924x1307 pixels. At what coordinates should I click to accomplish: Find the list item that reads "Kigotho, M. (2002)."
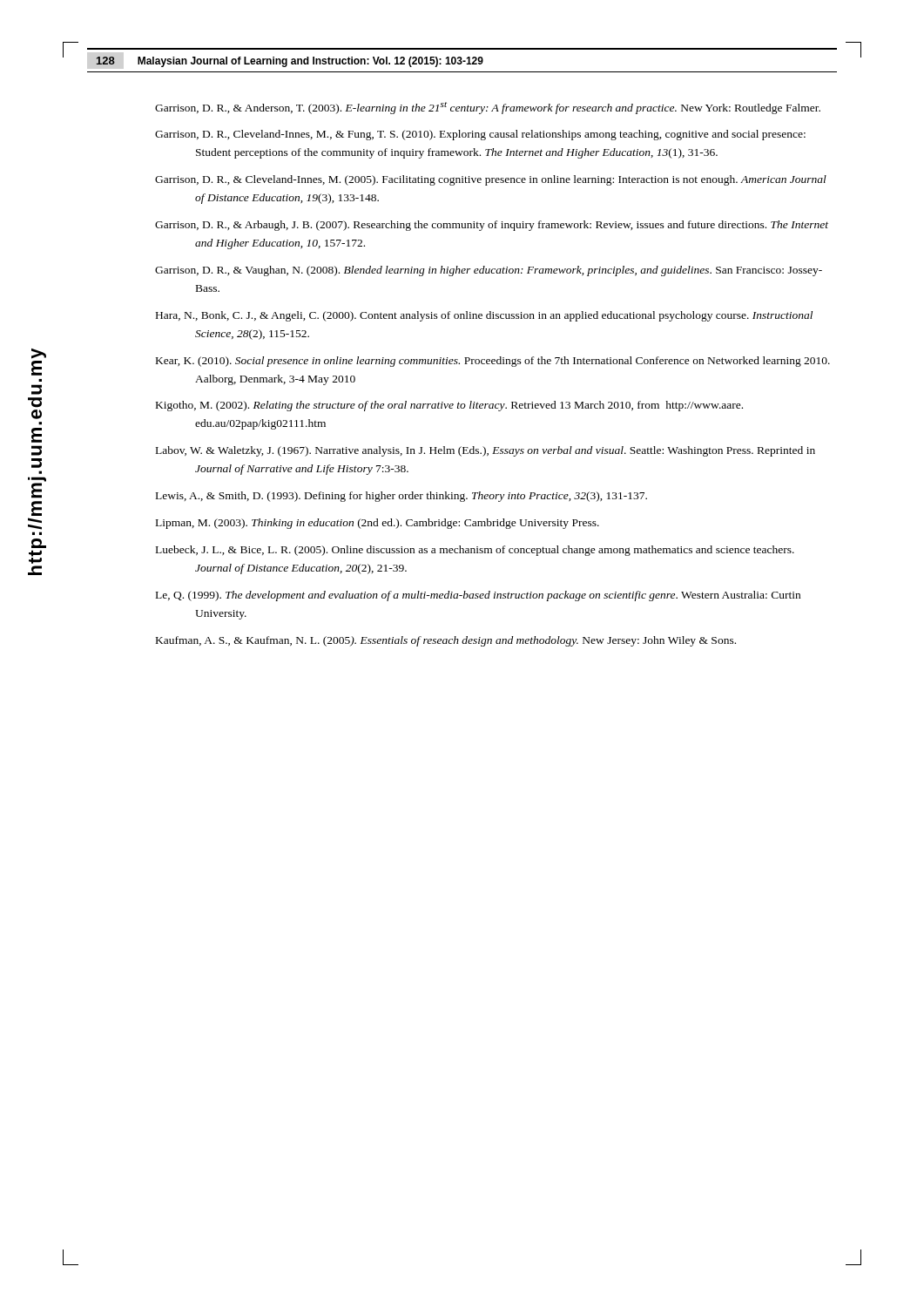pos(449,414)
